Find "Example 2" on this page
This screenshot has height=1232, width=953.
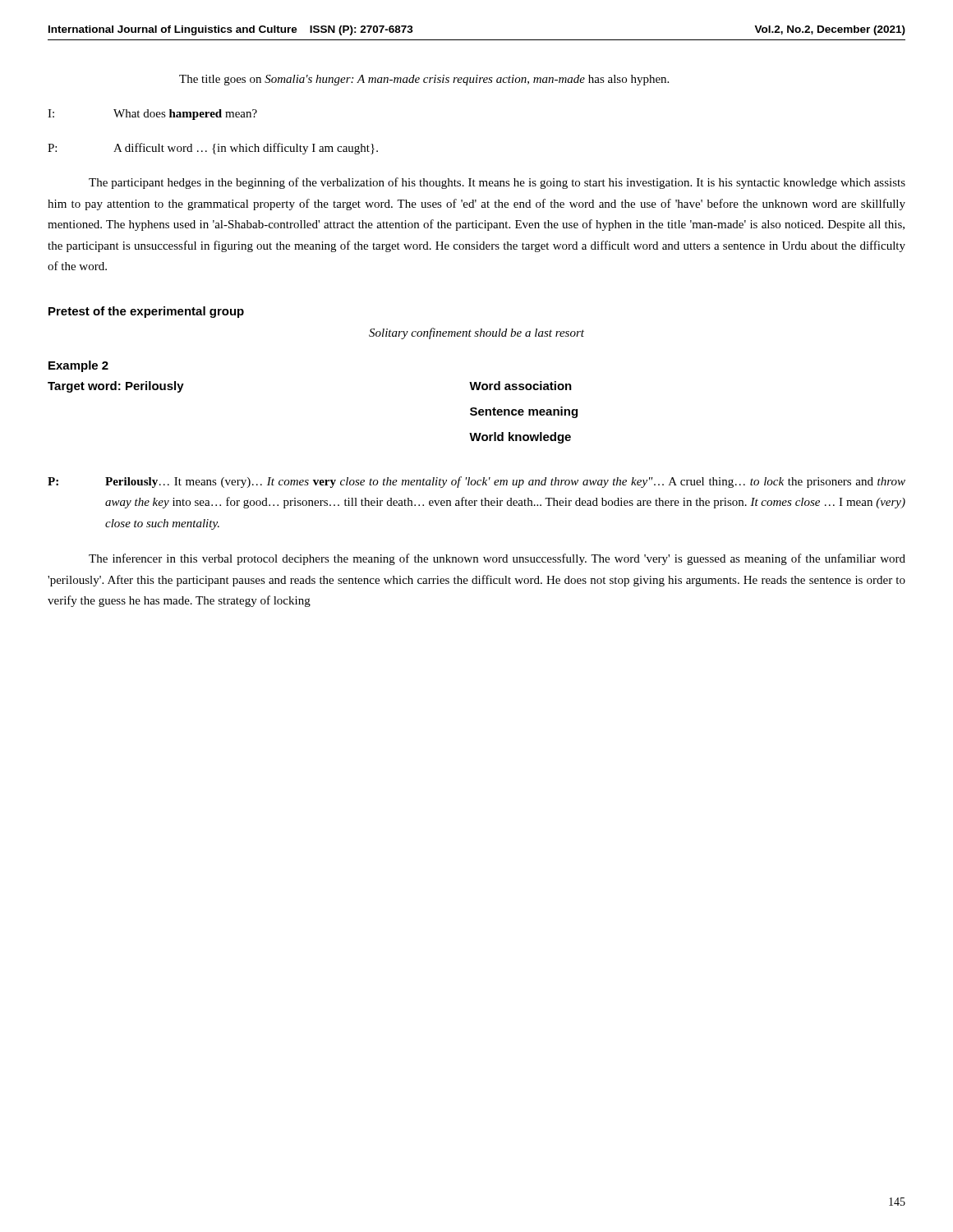coord(78,365)
